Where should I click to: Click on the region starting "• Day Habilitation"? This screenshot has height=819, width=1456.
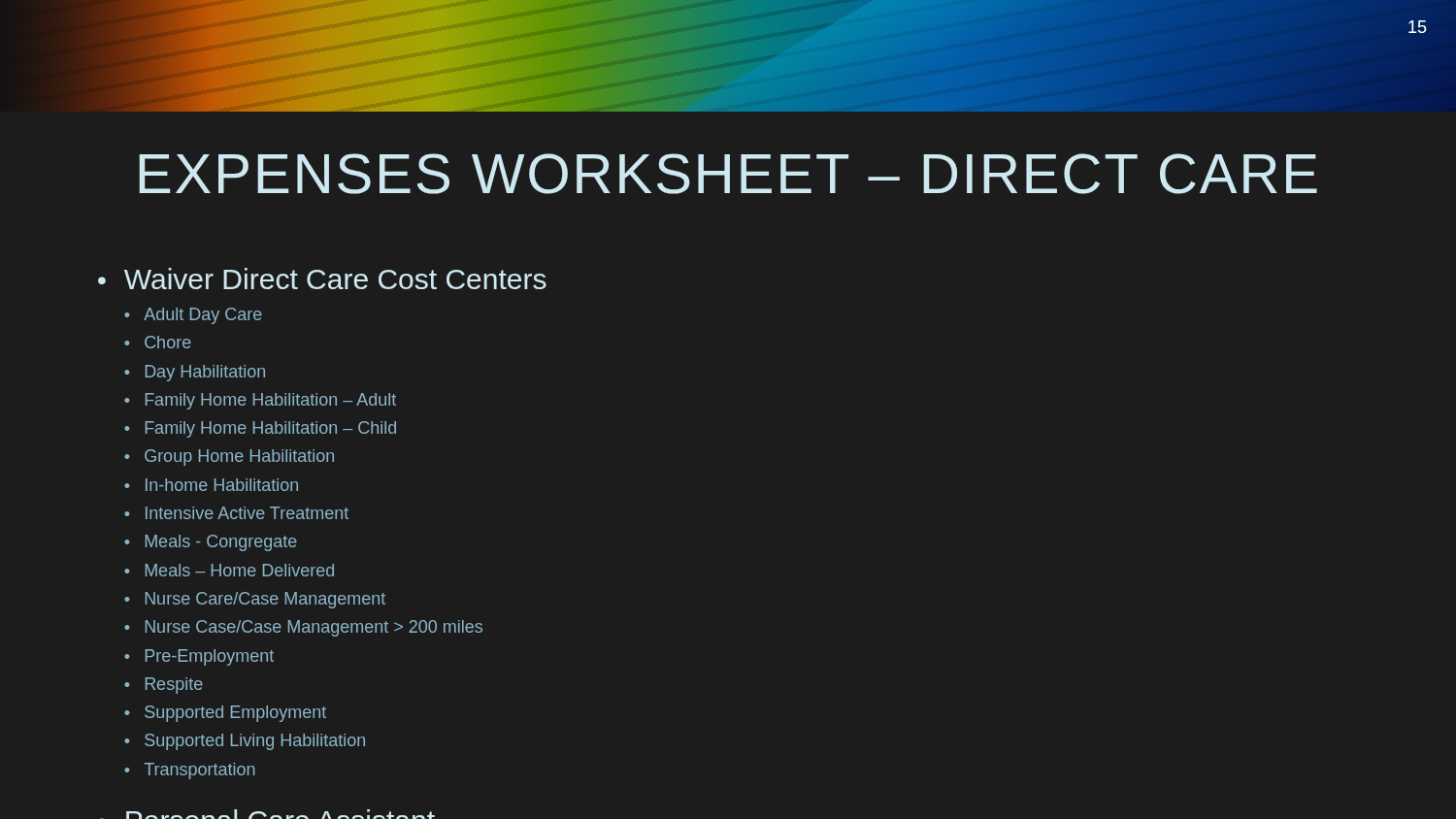coord(195,372)
